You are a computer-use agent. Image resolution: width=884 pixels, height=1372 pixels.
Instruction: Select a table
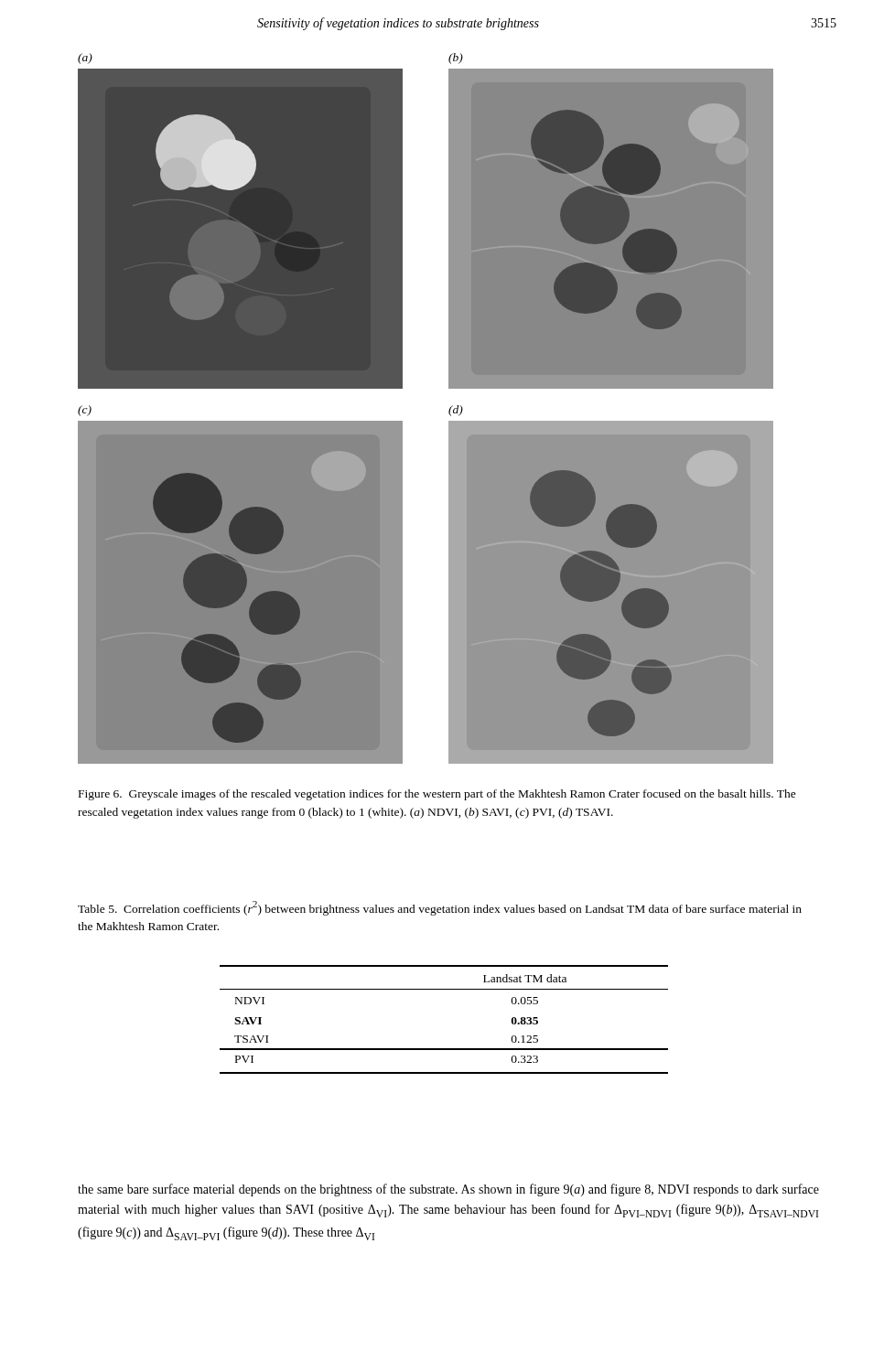(444, 1019)
